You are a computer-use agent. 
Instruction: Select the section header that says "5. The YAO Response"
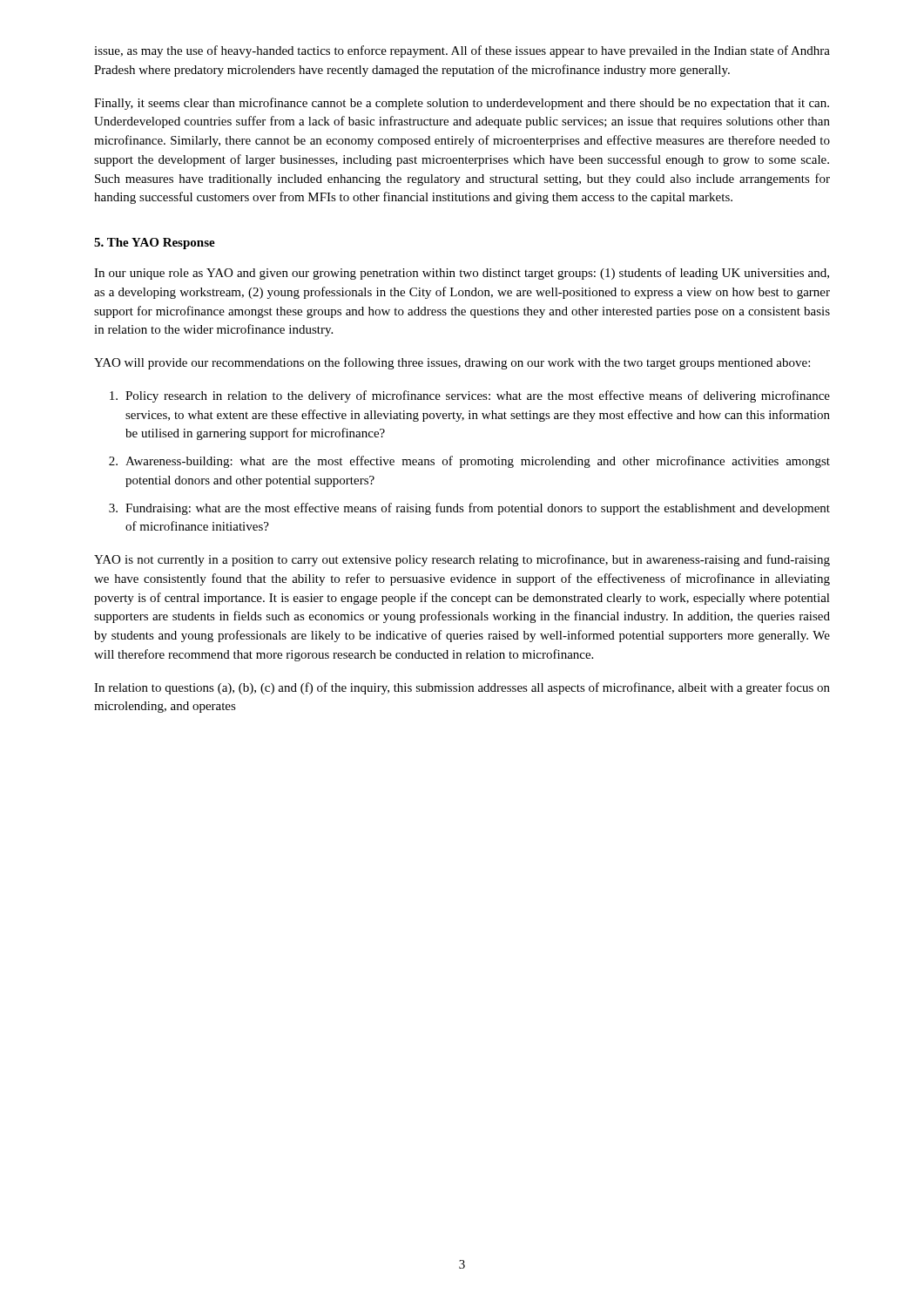click(154, 242)
